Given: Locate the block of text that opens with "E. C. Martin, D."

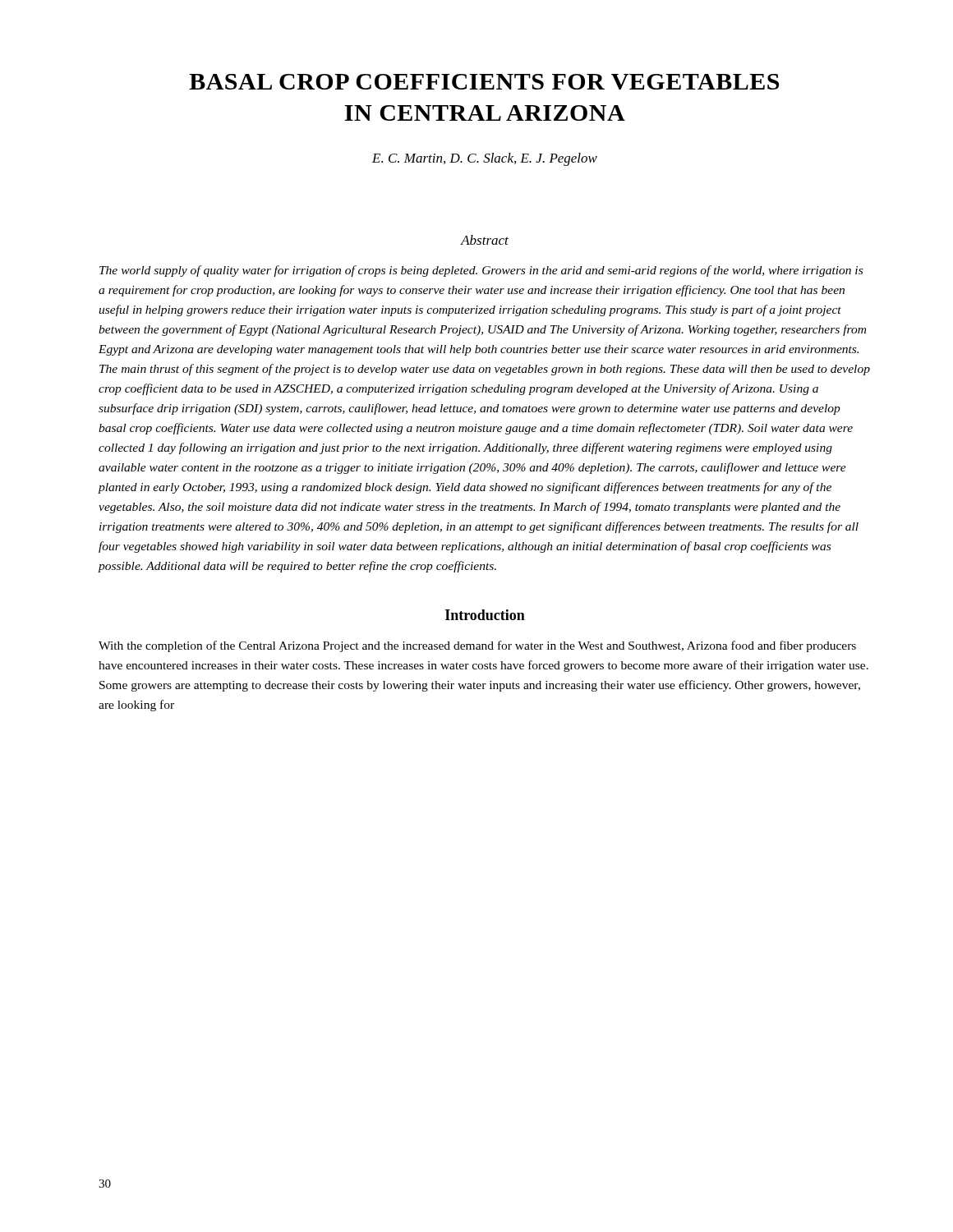Looking at the screenshot, I should pos(485,158).
